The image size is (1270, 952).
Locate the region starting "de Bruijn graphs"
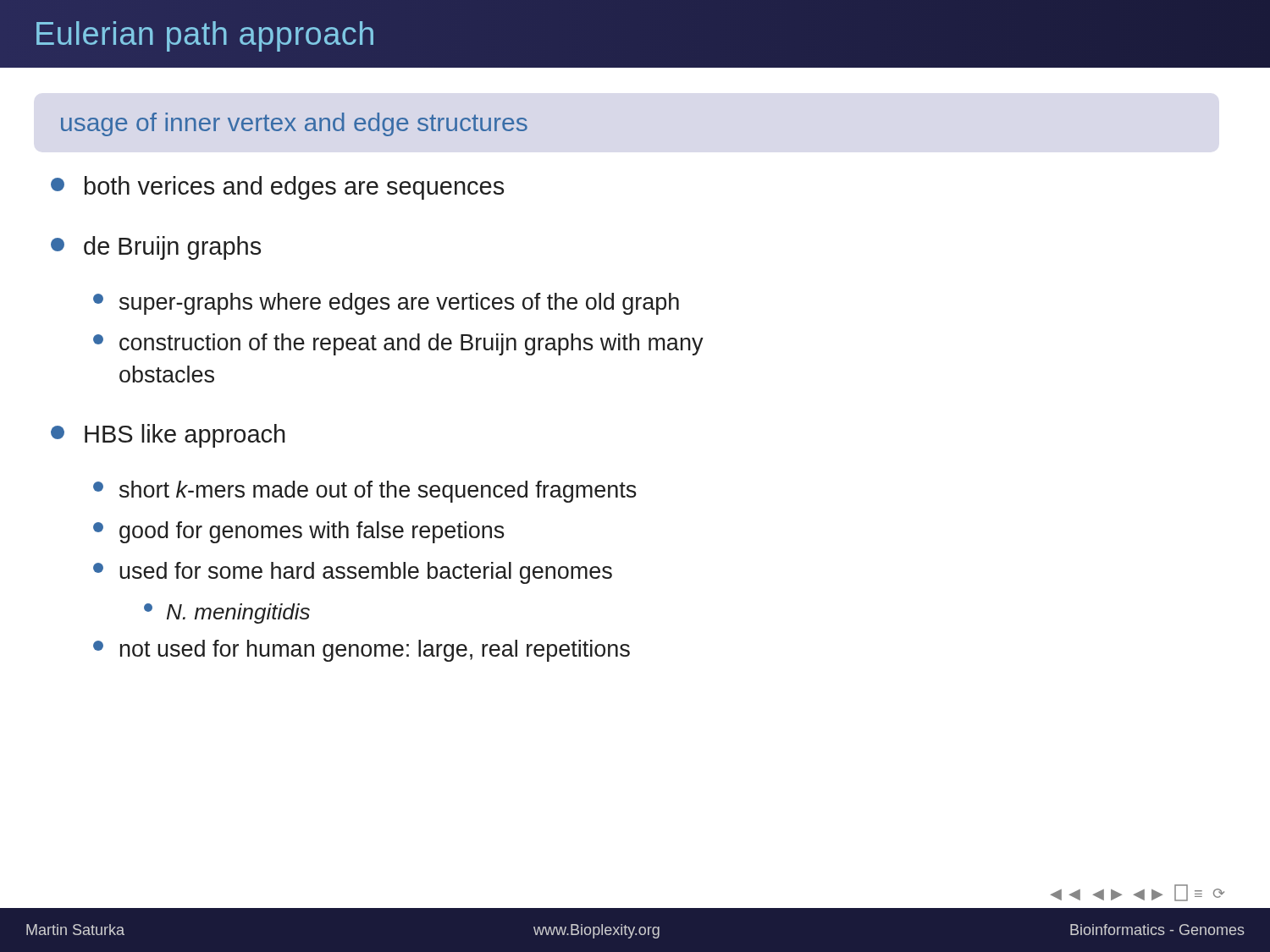156,246
